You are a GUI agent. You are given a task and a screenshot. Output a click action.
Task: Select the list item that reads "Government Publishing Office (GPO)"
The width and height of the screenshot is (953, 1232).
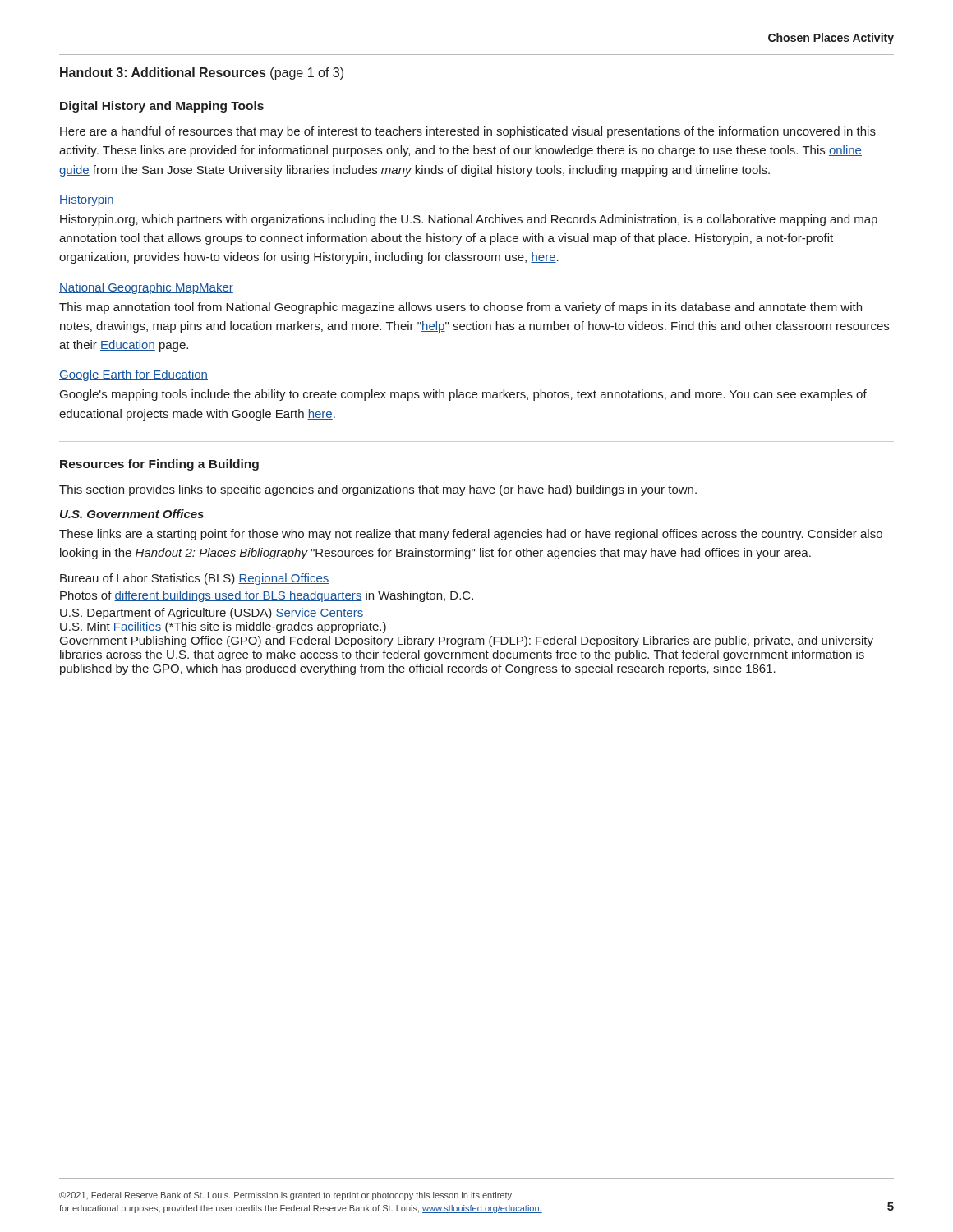(x=476, y=654)
